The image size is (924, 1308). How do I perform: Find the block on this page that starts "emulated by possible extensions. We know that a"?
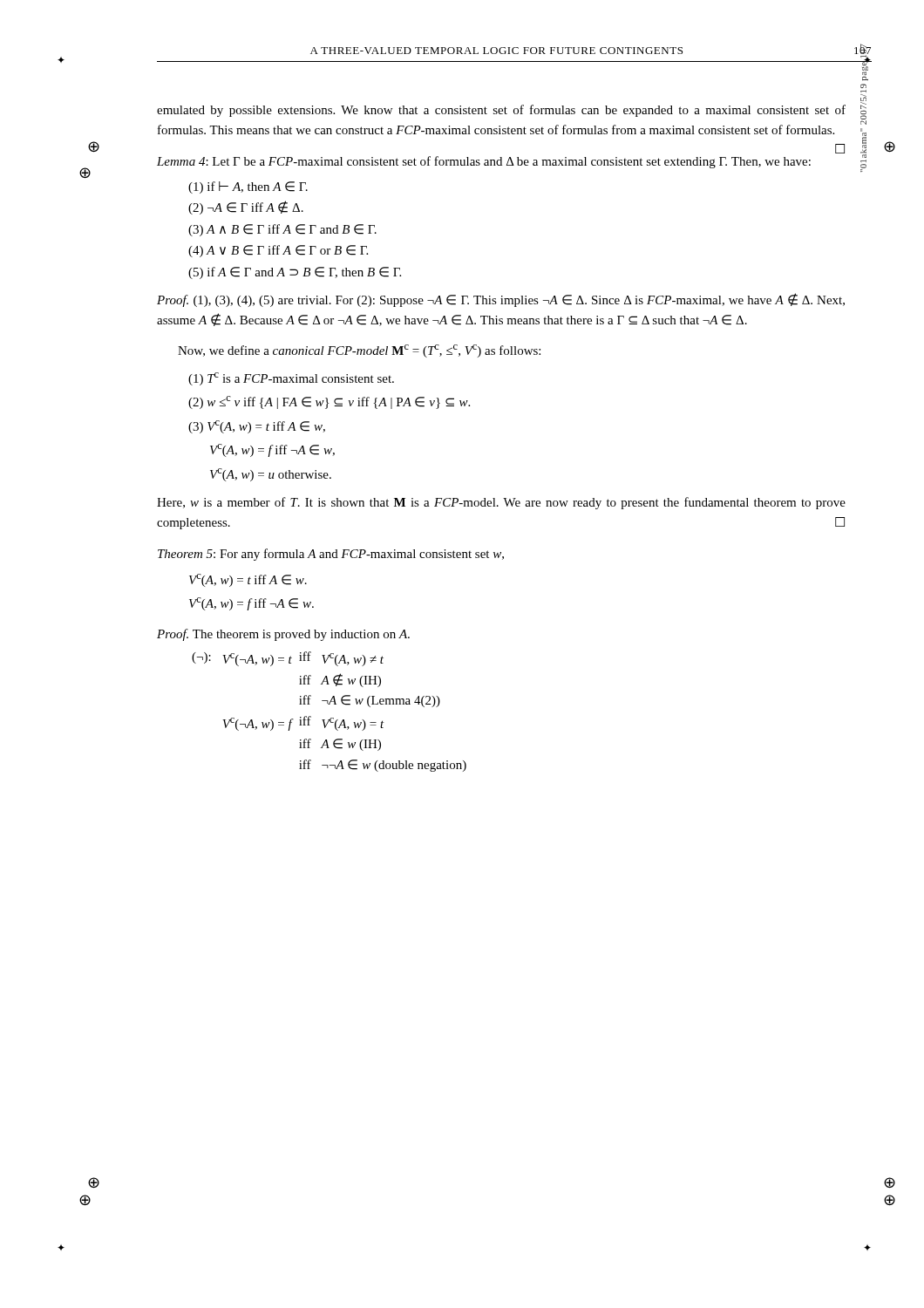click(501, 120)
